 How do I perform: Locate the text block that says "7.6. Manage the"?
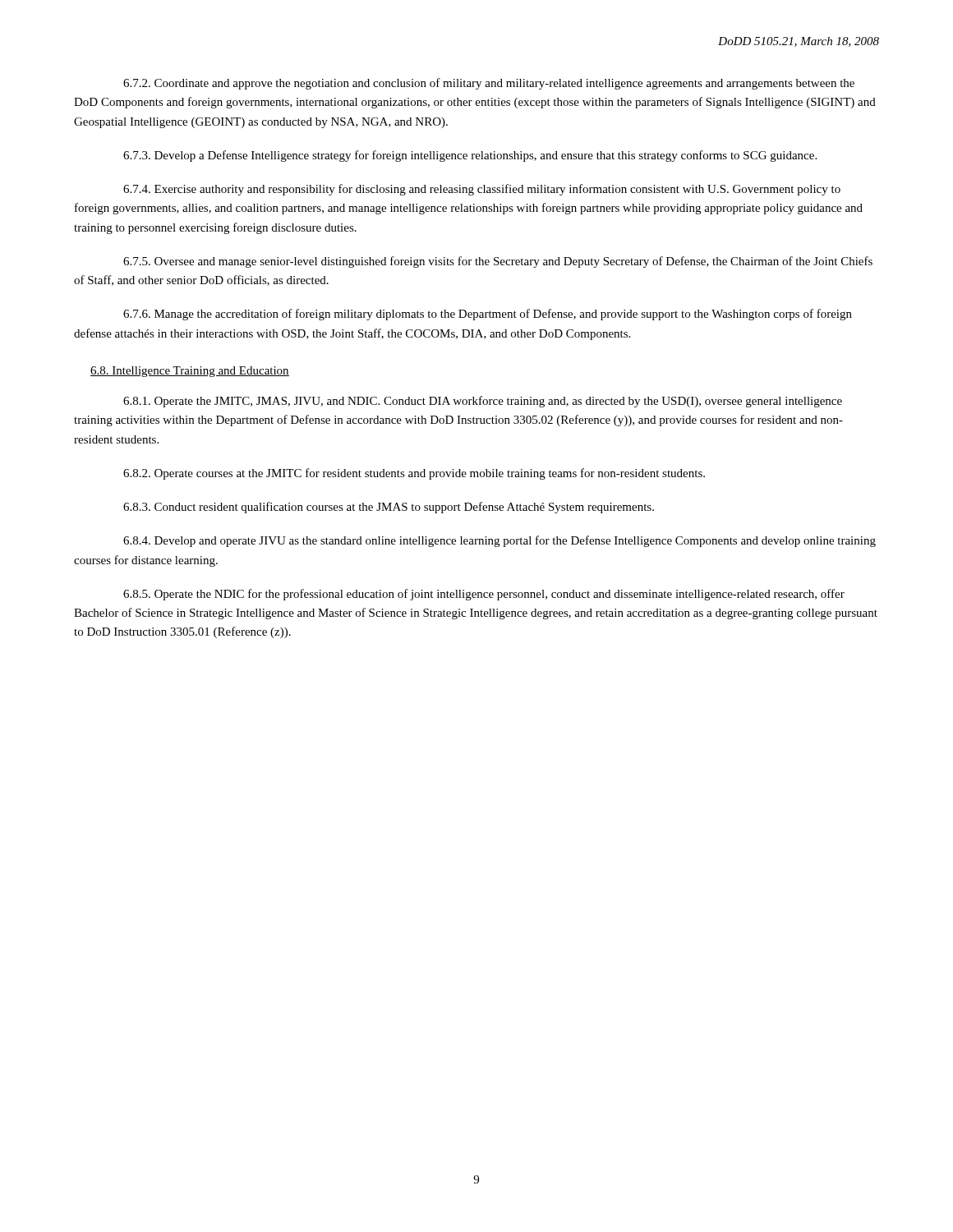point(463,324)
